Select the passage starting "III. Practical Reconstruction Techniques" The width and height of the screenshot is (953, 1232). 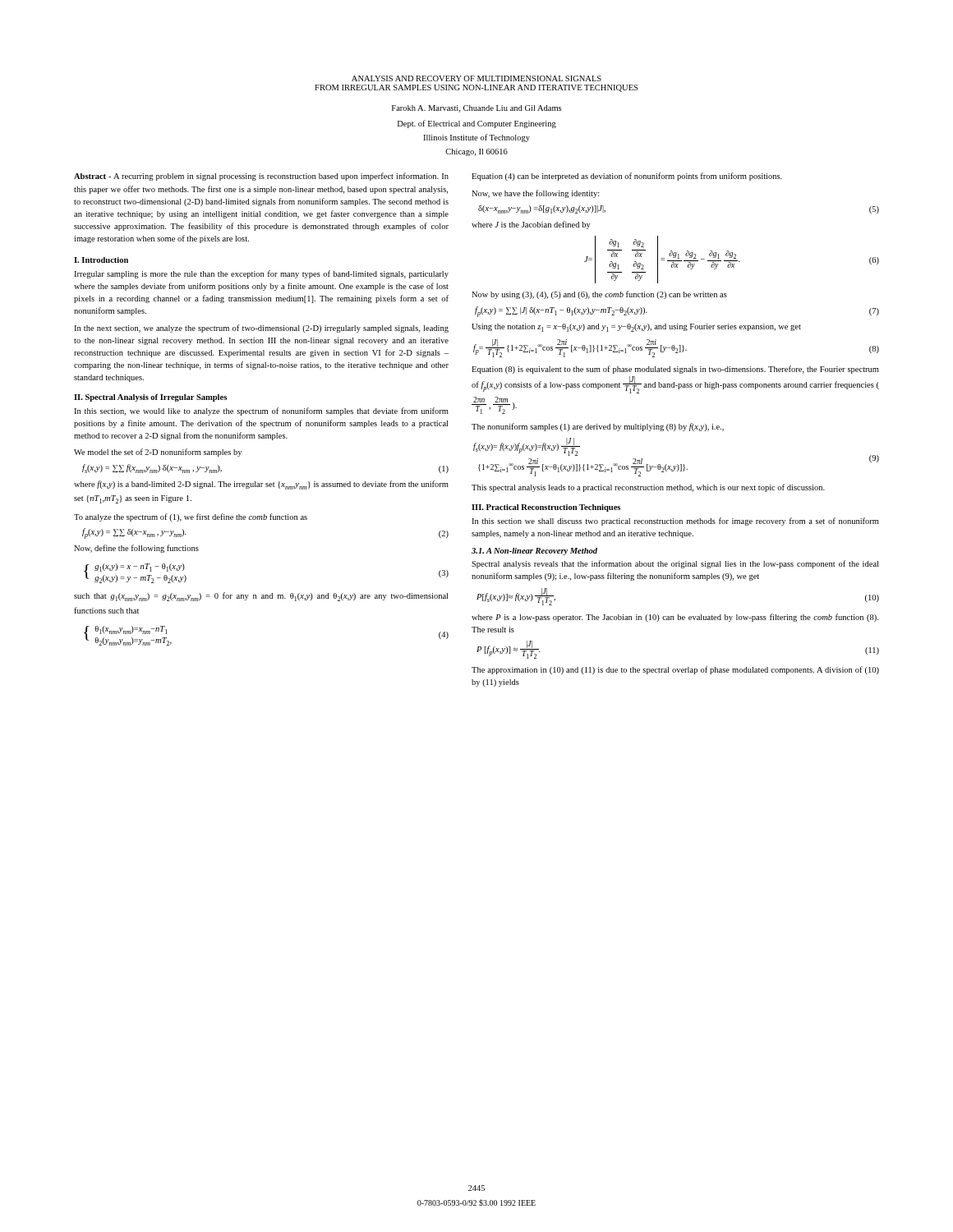tap(546, 507)
